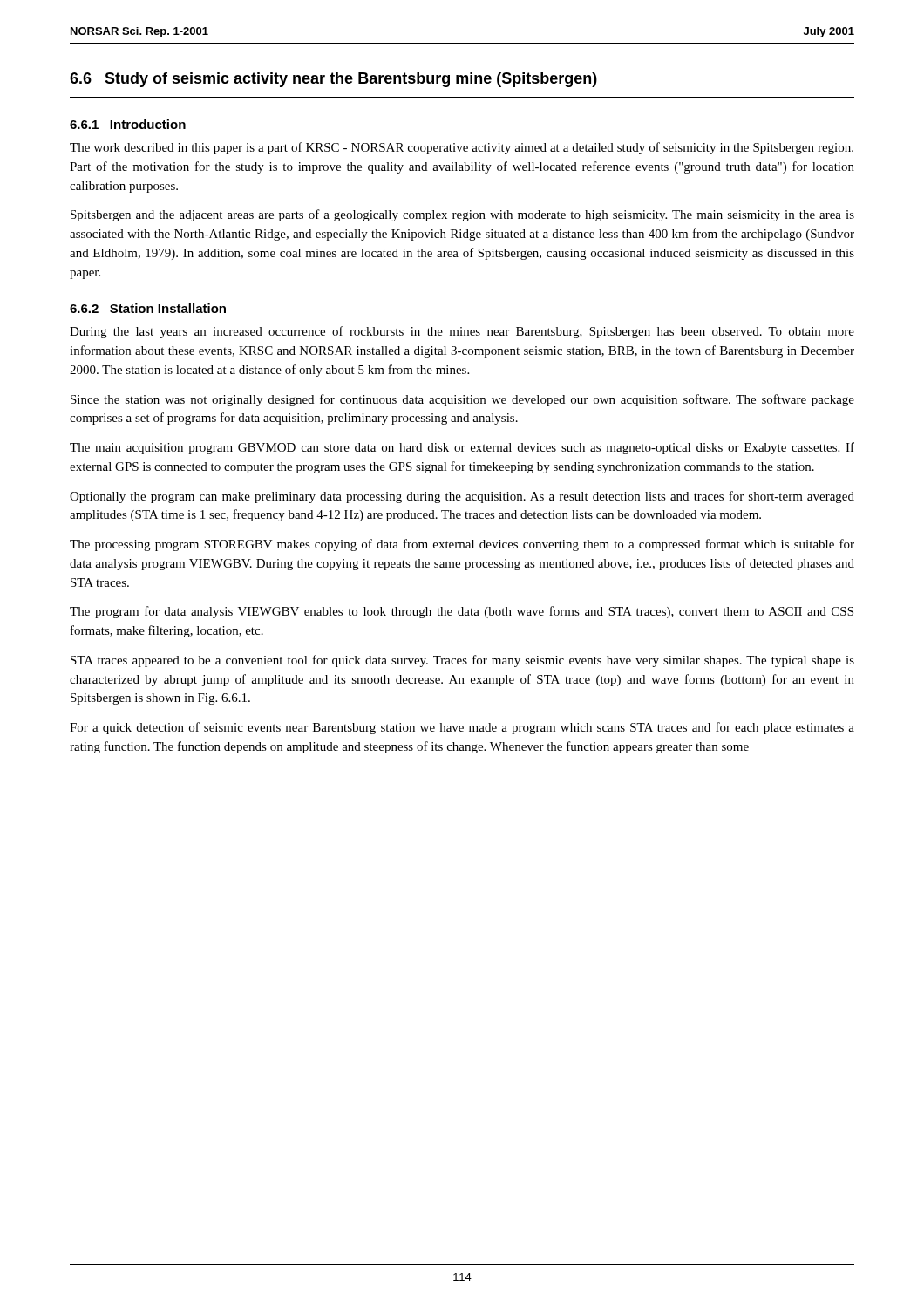The image size is (924, 1308).
Task: Locate the text block containing "STA traces appeared to be a convenient"
Action: point(462,680)
